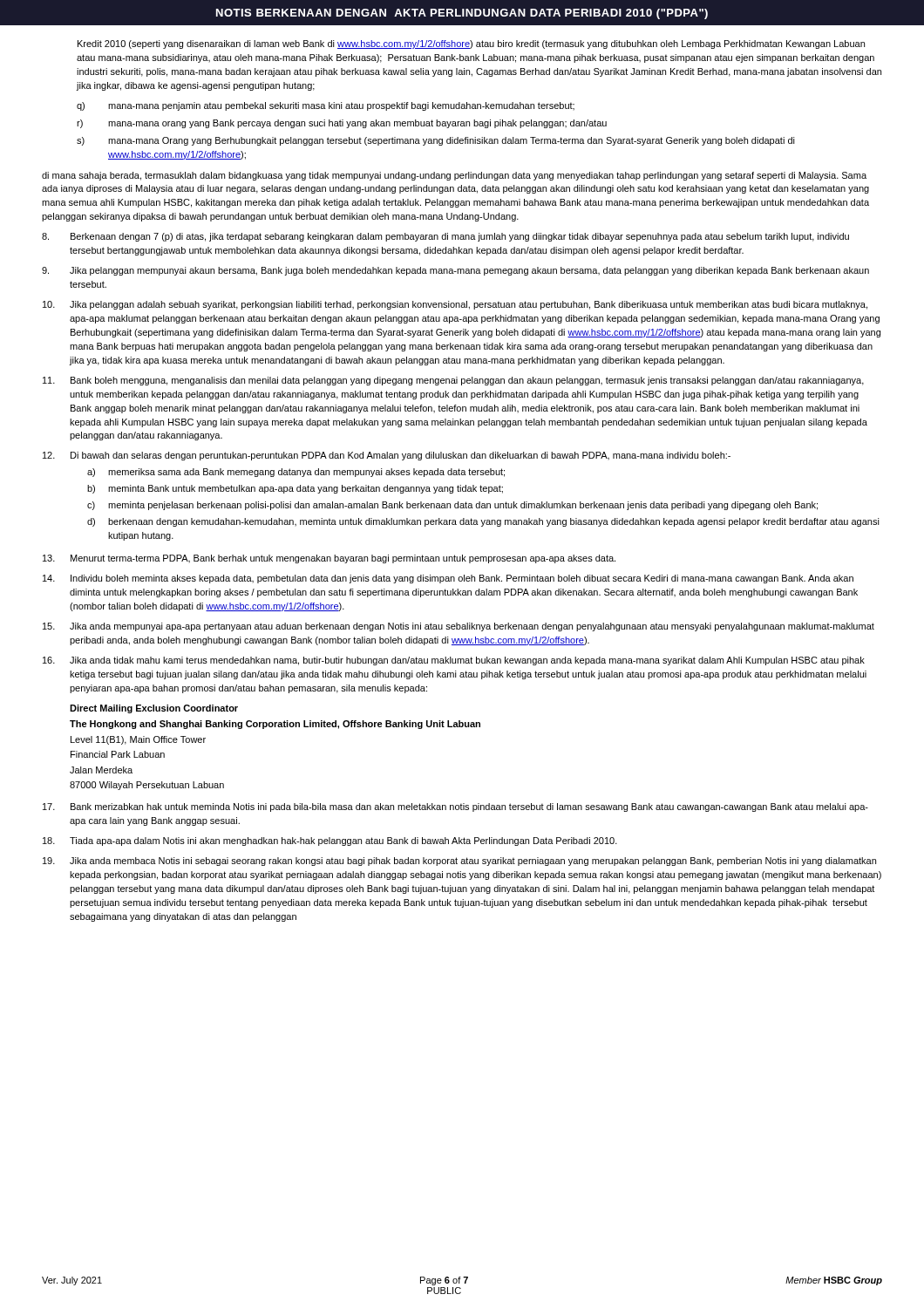Find the region starting "di mana sahaja berada, termasuklah dalam"
This screenshot has height=1308, width=924.
coord(456,196)
